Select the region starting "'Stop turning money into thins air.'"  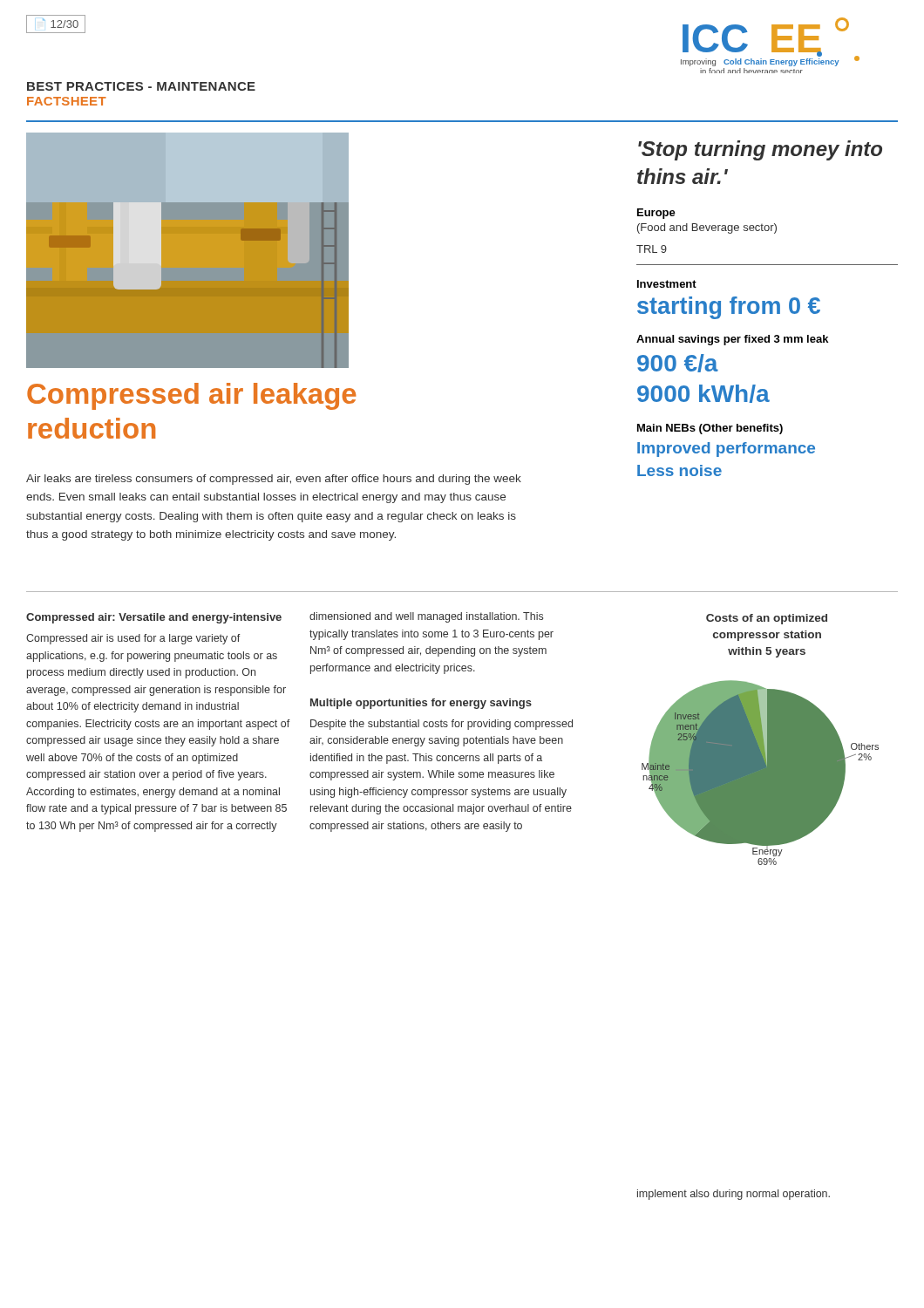[x=760, y=163]
